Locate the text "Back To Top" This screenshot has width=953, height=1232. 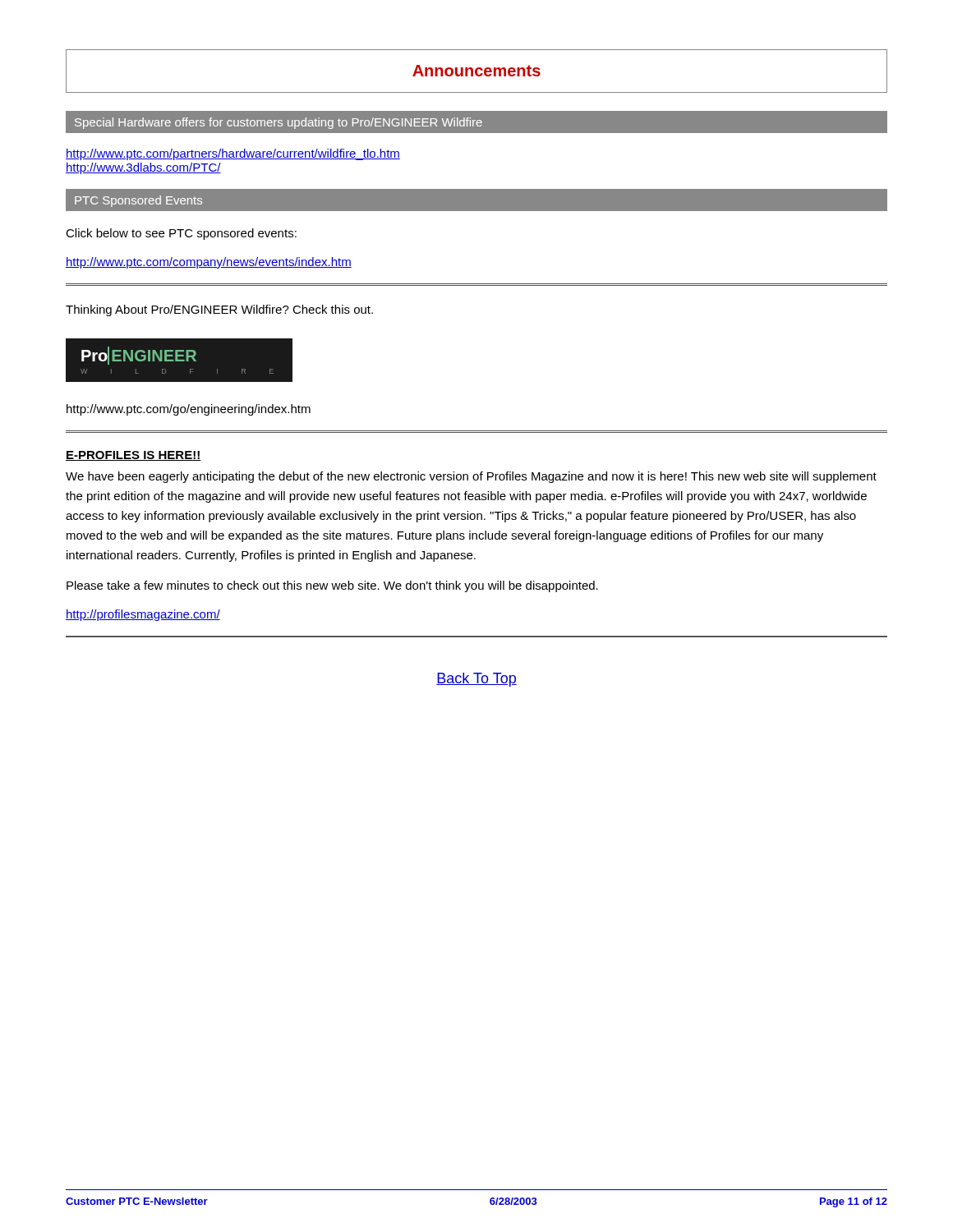476,678
